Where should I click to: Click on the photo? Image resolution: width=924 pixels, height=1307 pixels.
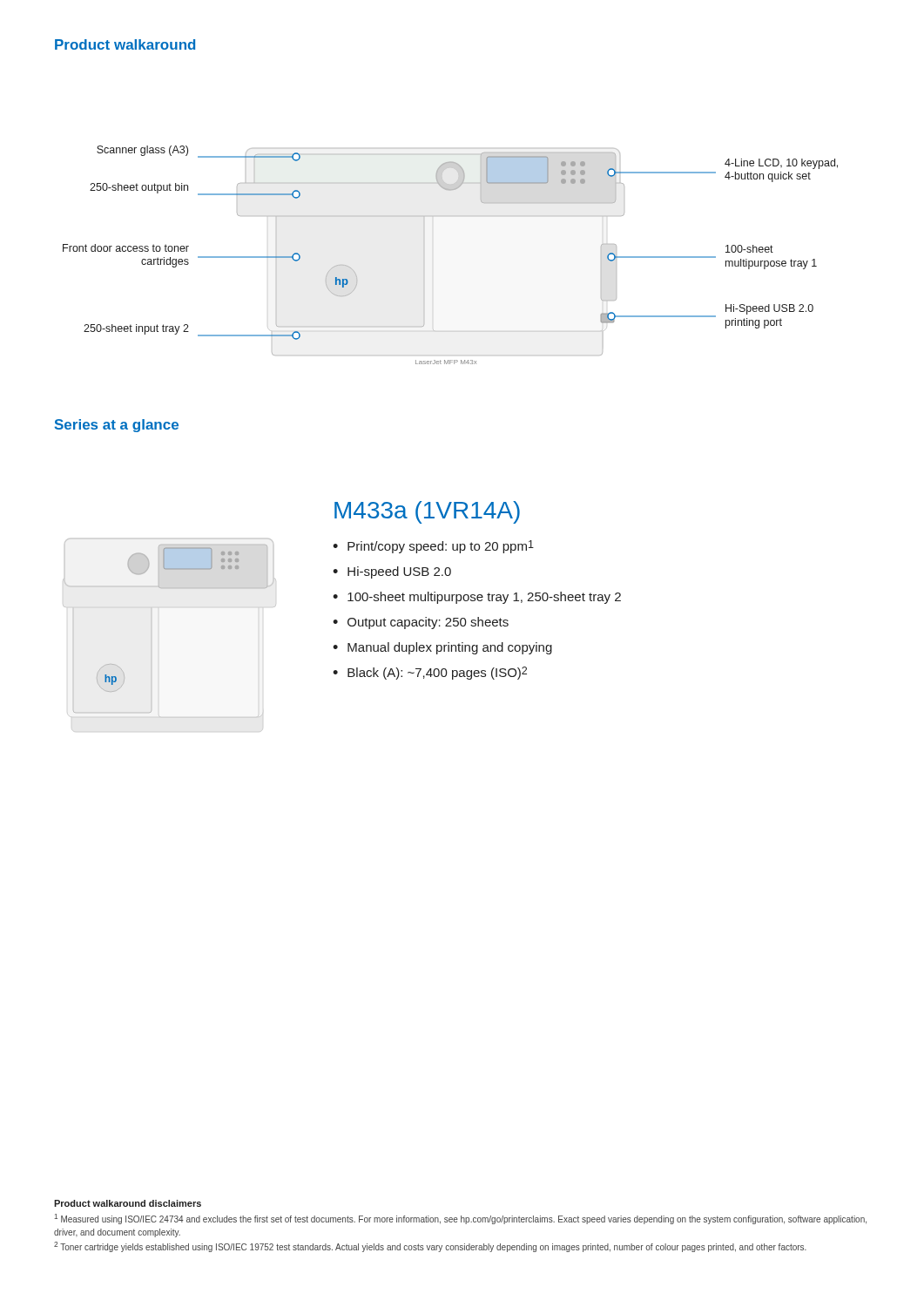[172, 624]
